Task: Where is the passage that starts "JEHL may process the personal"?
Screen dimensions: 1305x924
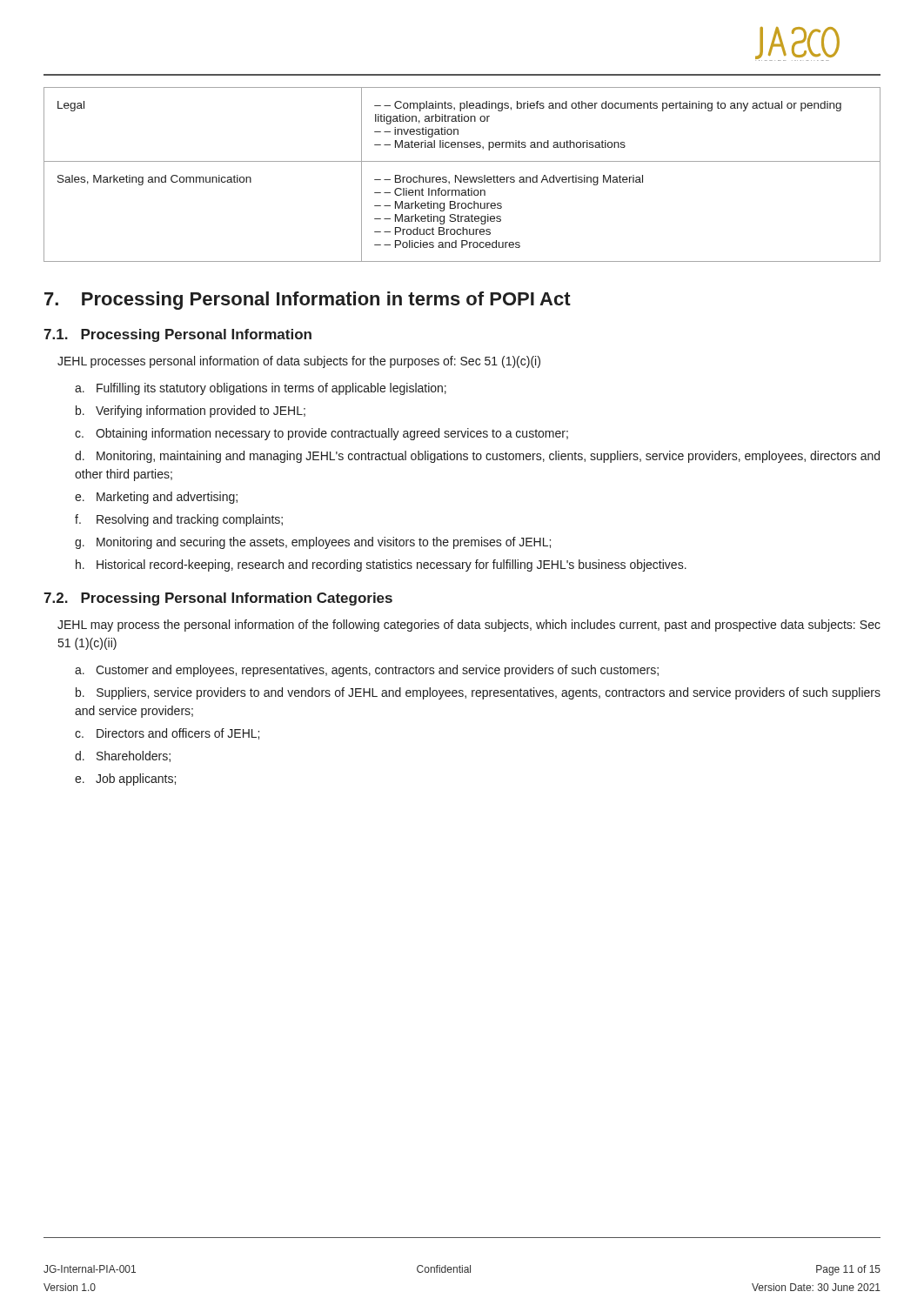Action: coord(469,634)
